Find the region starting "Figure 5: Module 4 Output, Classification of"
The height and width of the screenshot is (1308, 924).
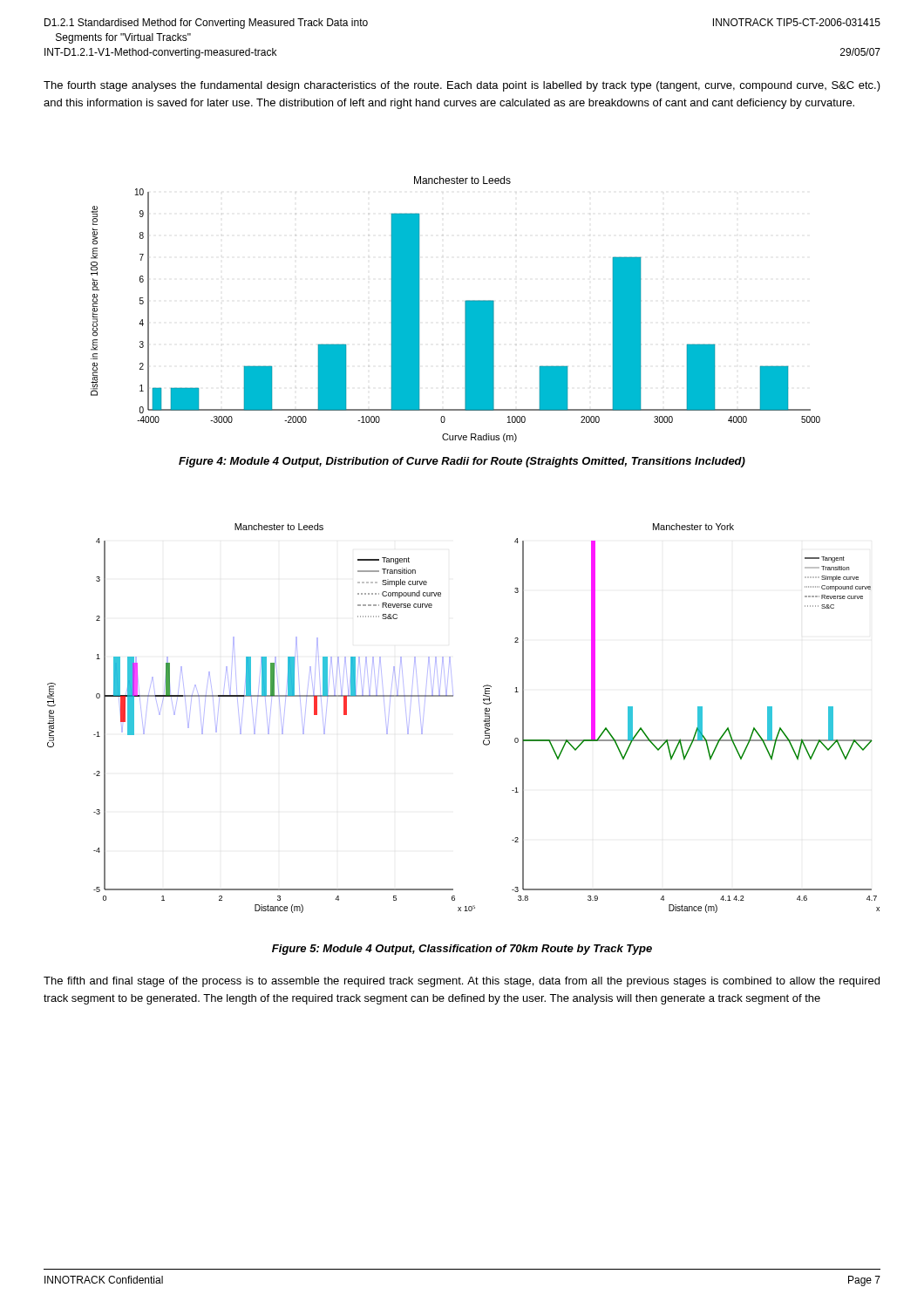click(462, 948)
